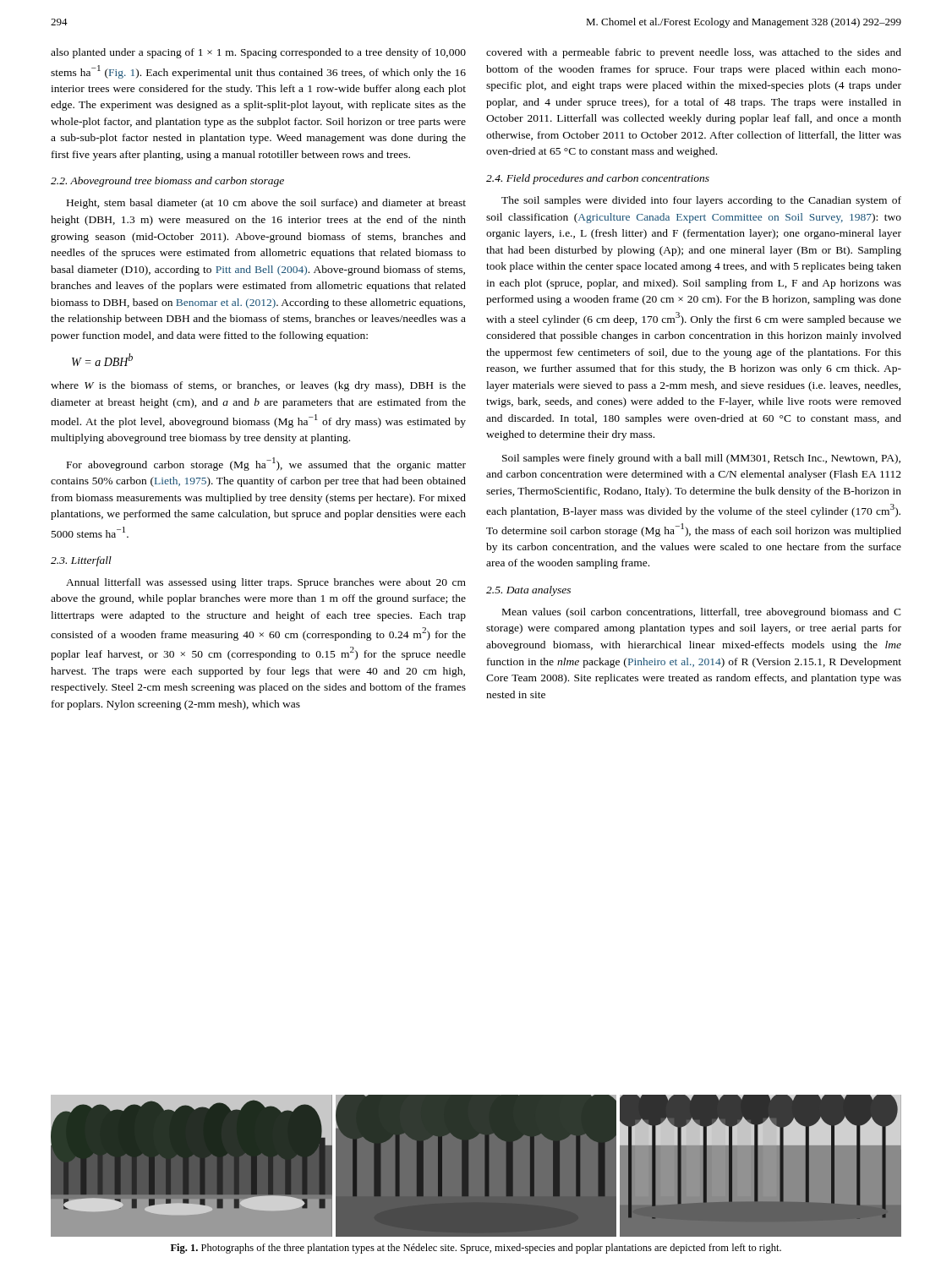Screen dimensions: 1268x952
Task: Click on the text block that says "The soil samples were divided"
Action: click(694, 382)
